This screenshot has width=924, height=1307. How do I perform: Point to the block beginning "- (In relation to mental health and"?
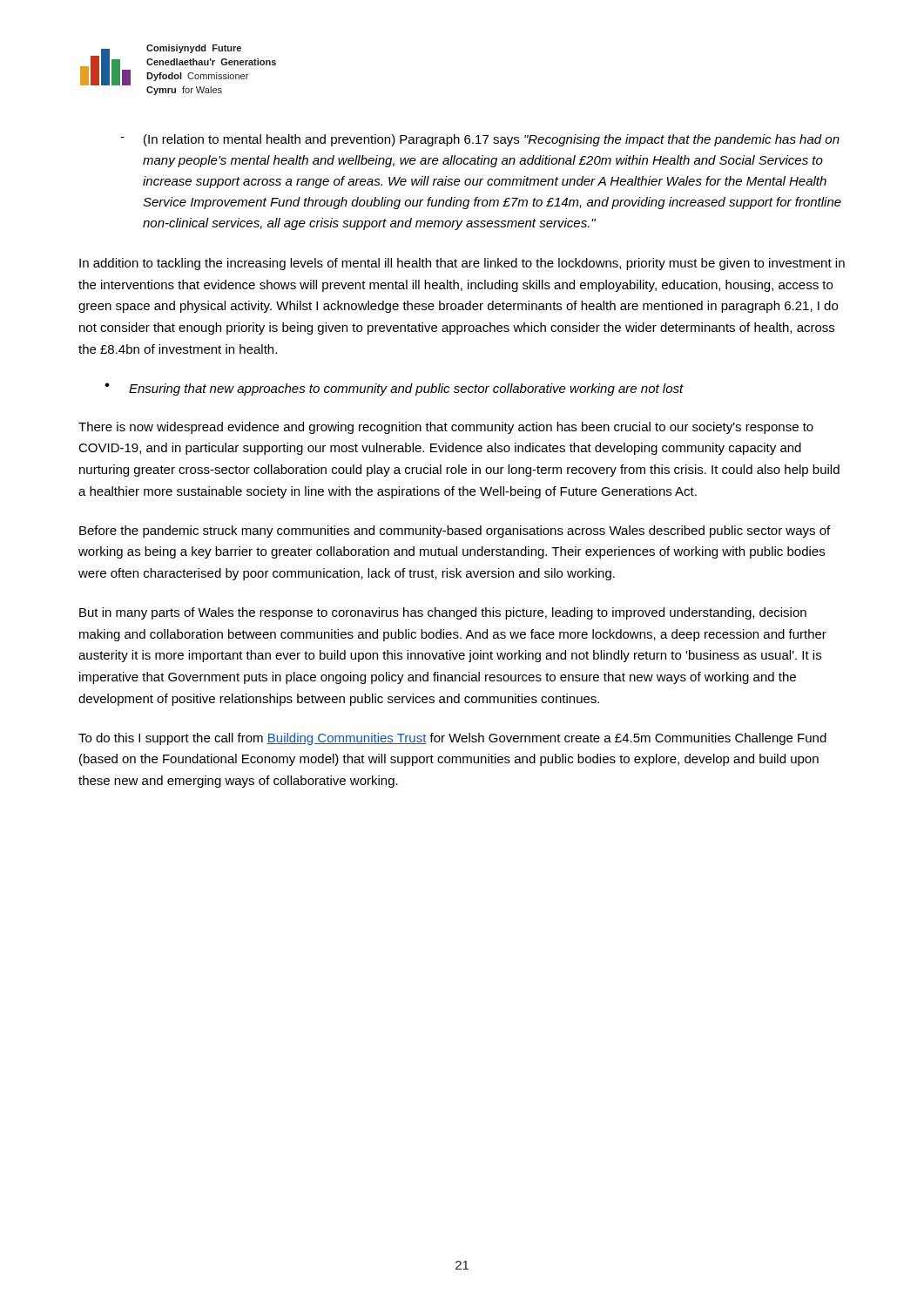[x=483, y=181]
